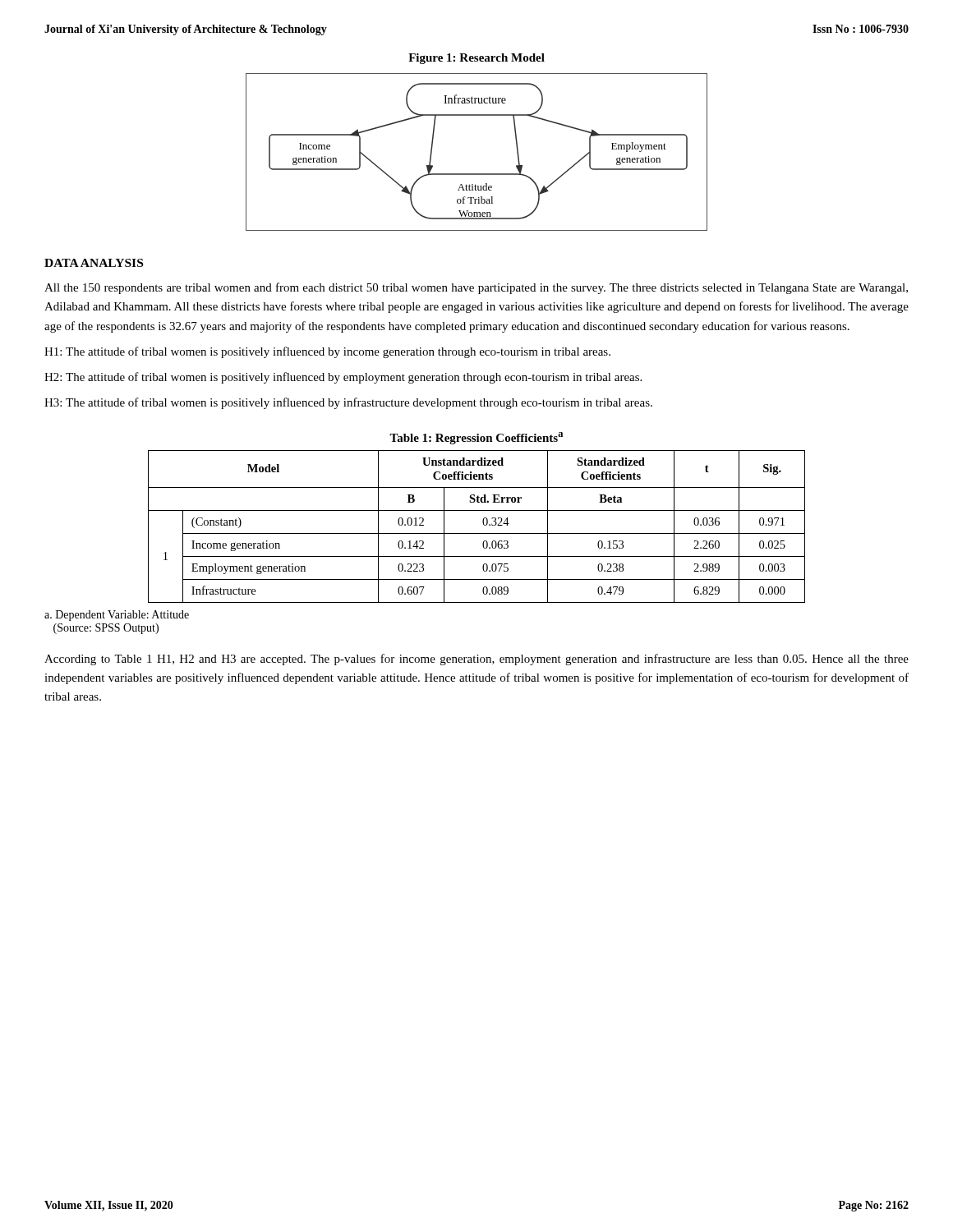The image size is (953, 1232).
Task: Find the text block containing "H3: The attitude of tribal women"
Action: [349, 403]
